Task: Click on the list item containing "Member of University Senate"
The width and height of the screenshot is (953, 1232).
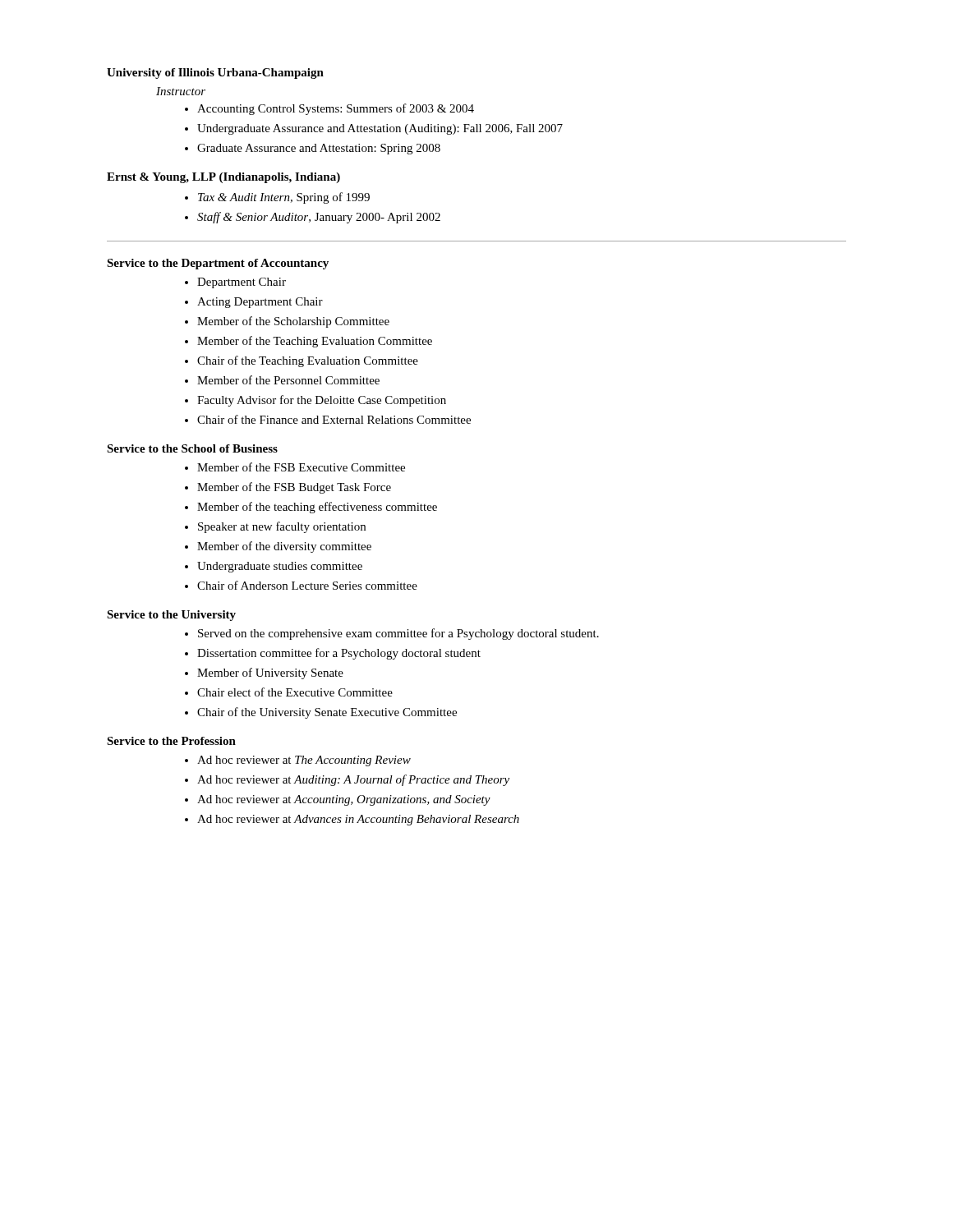Action: click(x=270, y=673)
